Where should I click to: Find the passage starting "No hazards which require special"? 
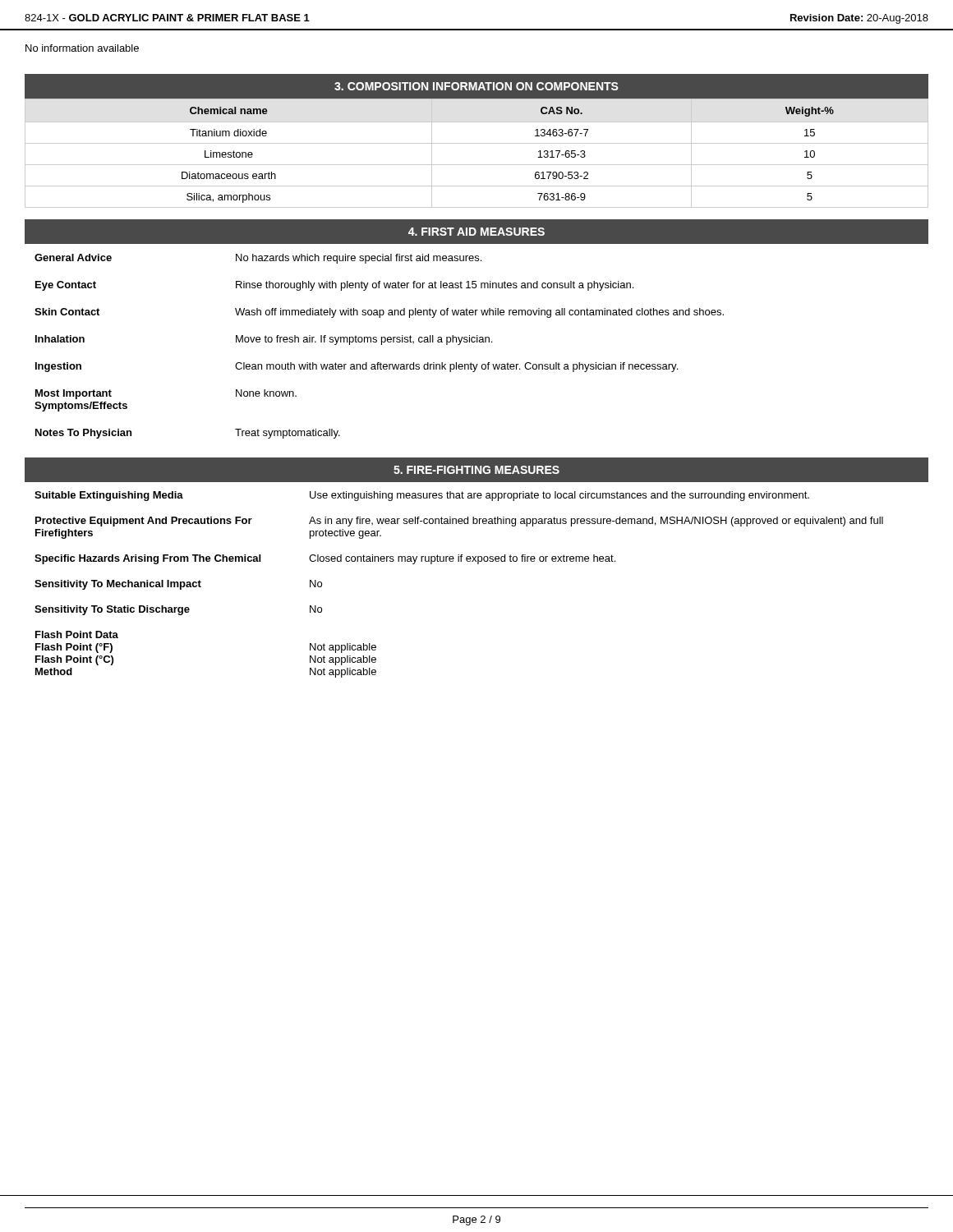pyautogui.click(x=359, y=257)
